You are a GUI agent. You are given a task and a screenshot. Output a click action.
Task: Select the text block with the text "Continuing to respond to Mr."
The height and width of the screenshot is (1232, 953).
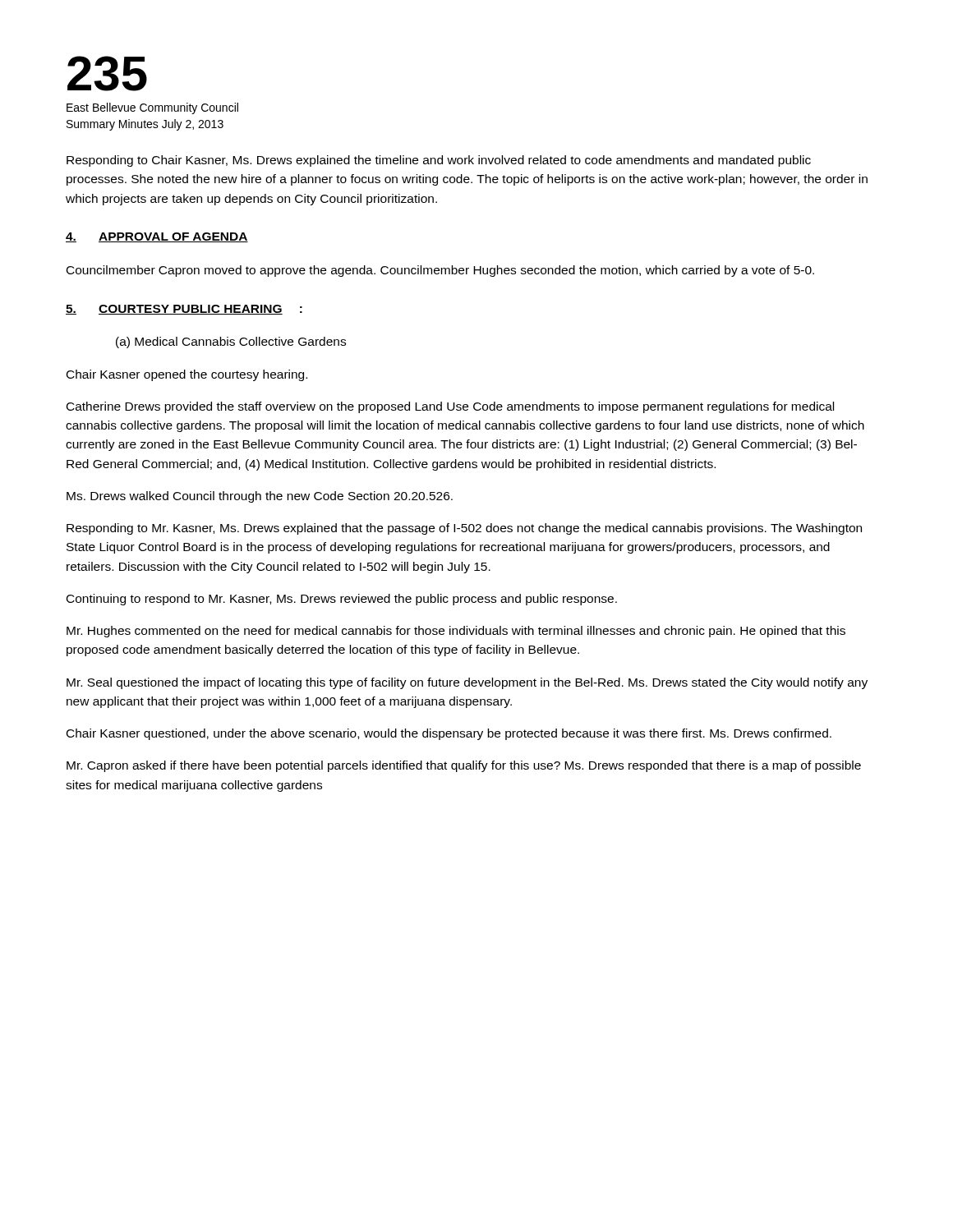[342, 598]
